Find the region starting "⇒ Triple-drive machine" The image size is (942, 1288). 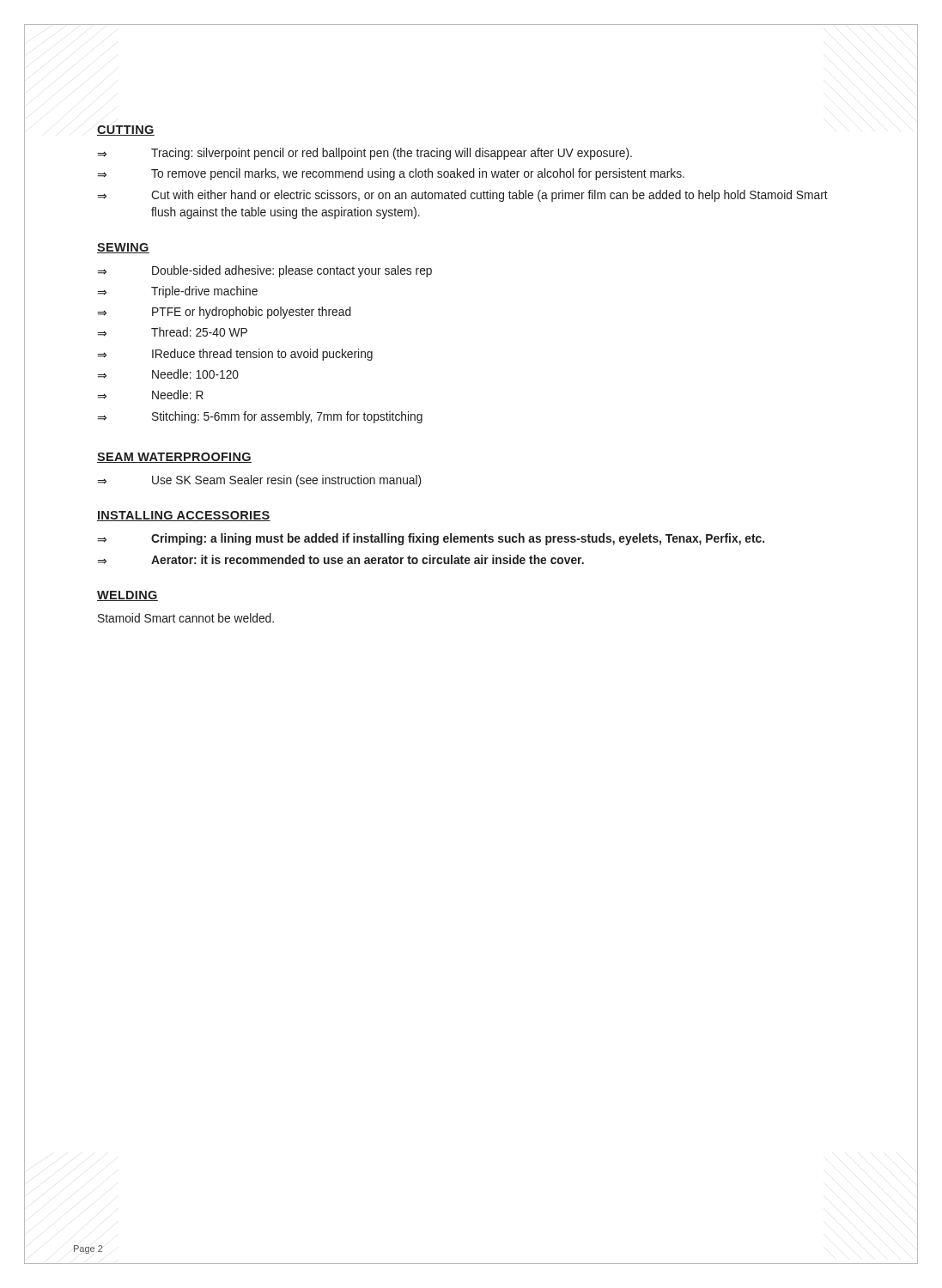tap(178, 292)
